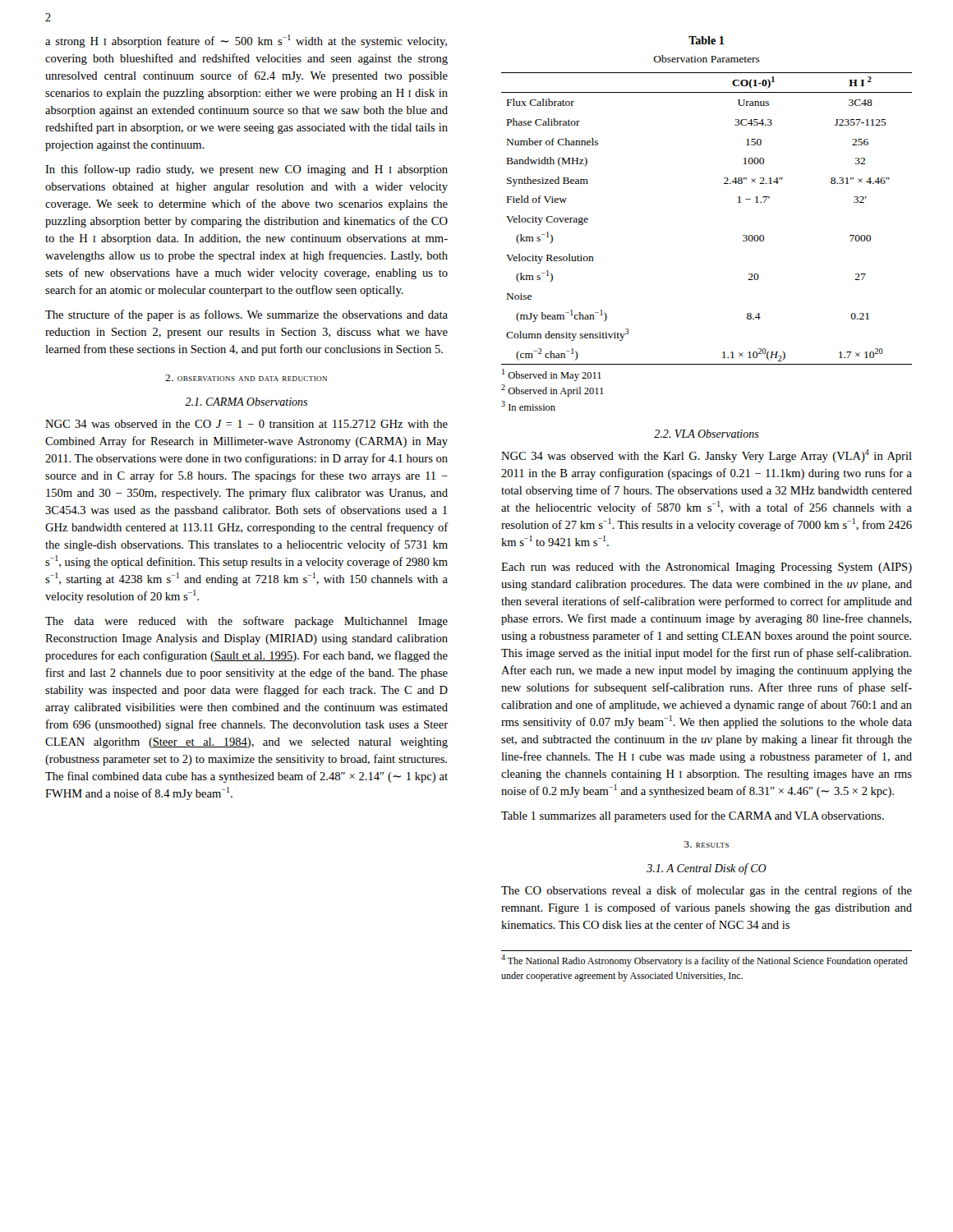Find the passage starting "The CO observations reveal a disk"
The height and width of the screenshot is (1232, 953).
click(x=707, y=908)
